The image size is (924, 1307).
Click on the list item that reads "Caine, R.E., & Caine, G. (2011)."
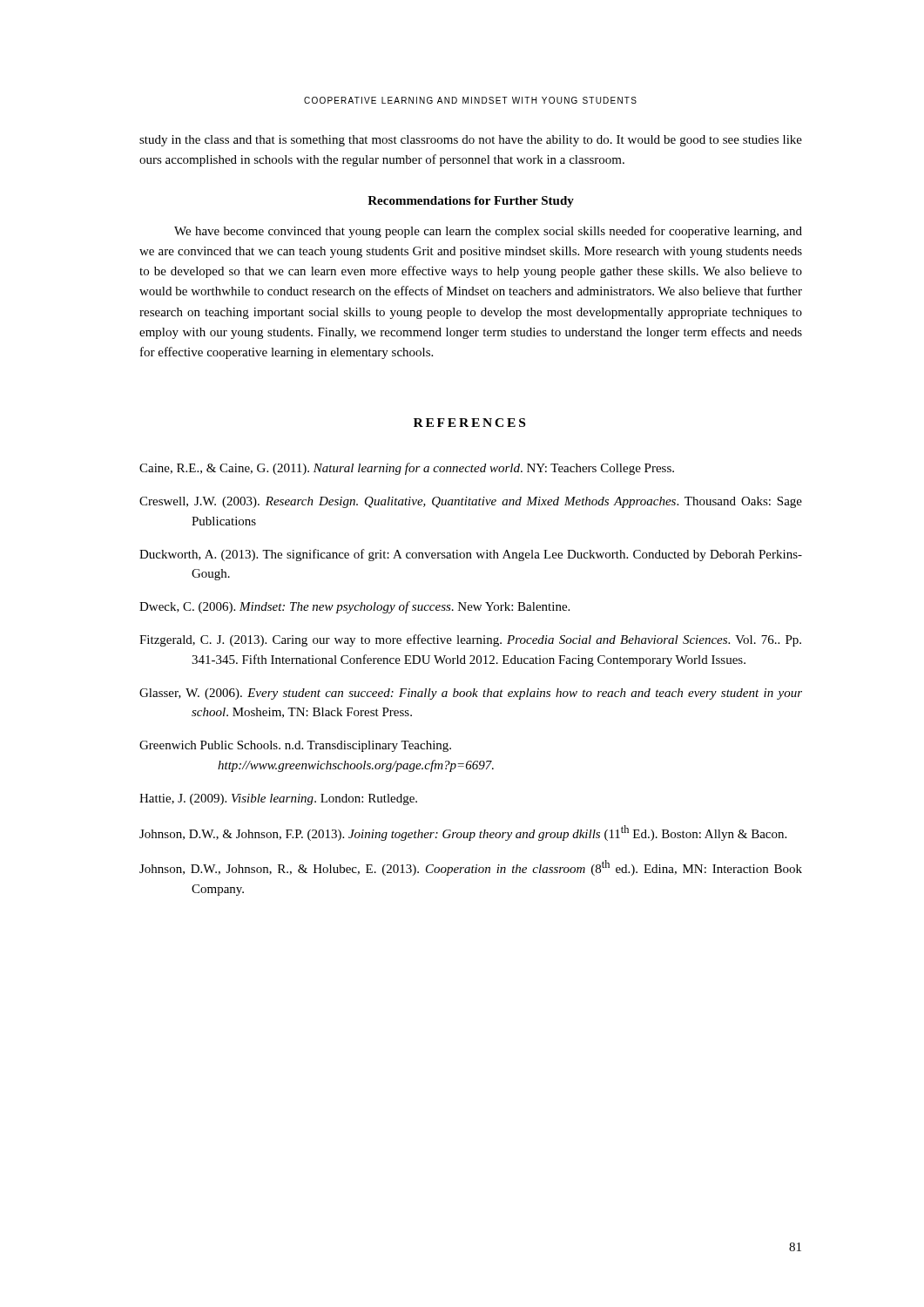click(x=471, y=468)
